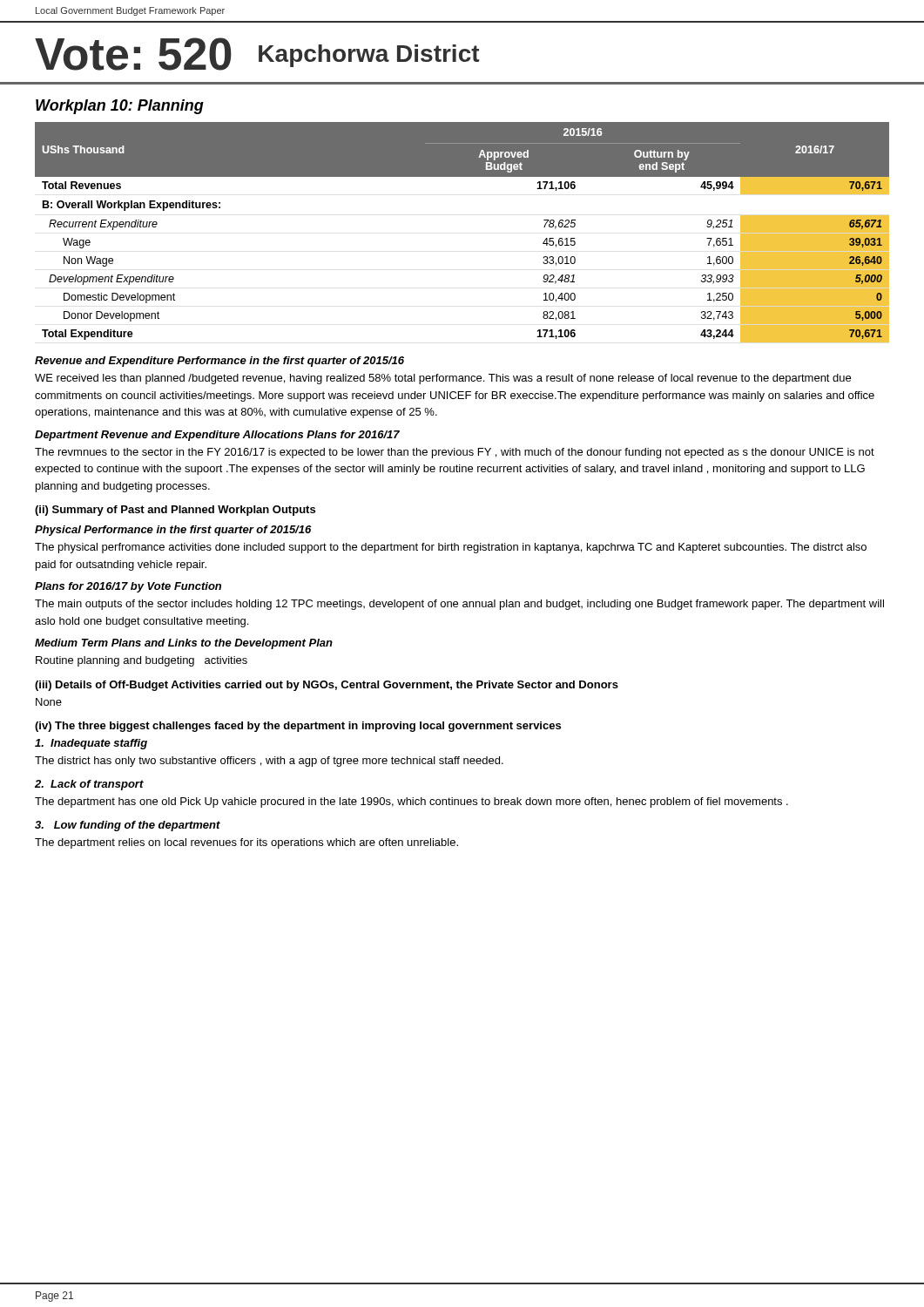Select the text block that says "The main outputs"
Screen dimensions: 1307x924
460,612
